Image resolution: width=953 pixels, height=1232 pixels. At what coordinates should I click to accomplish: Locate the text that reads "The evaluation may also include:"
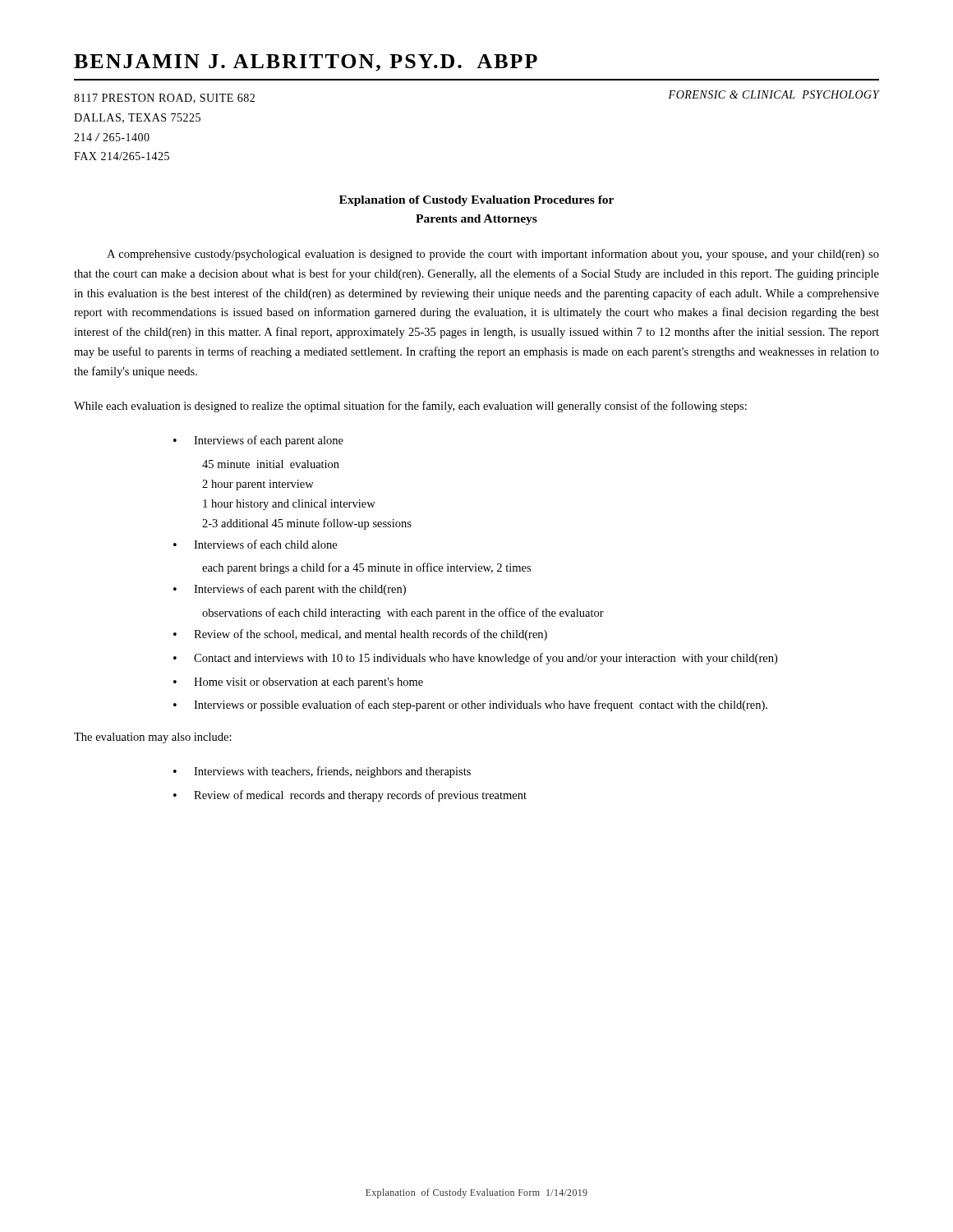[153, 737]
